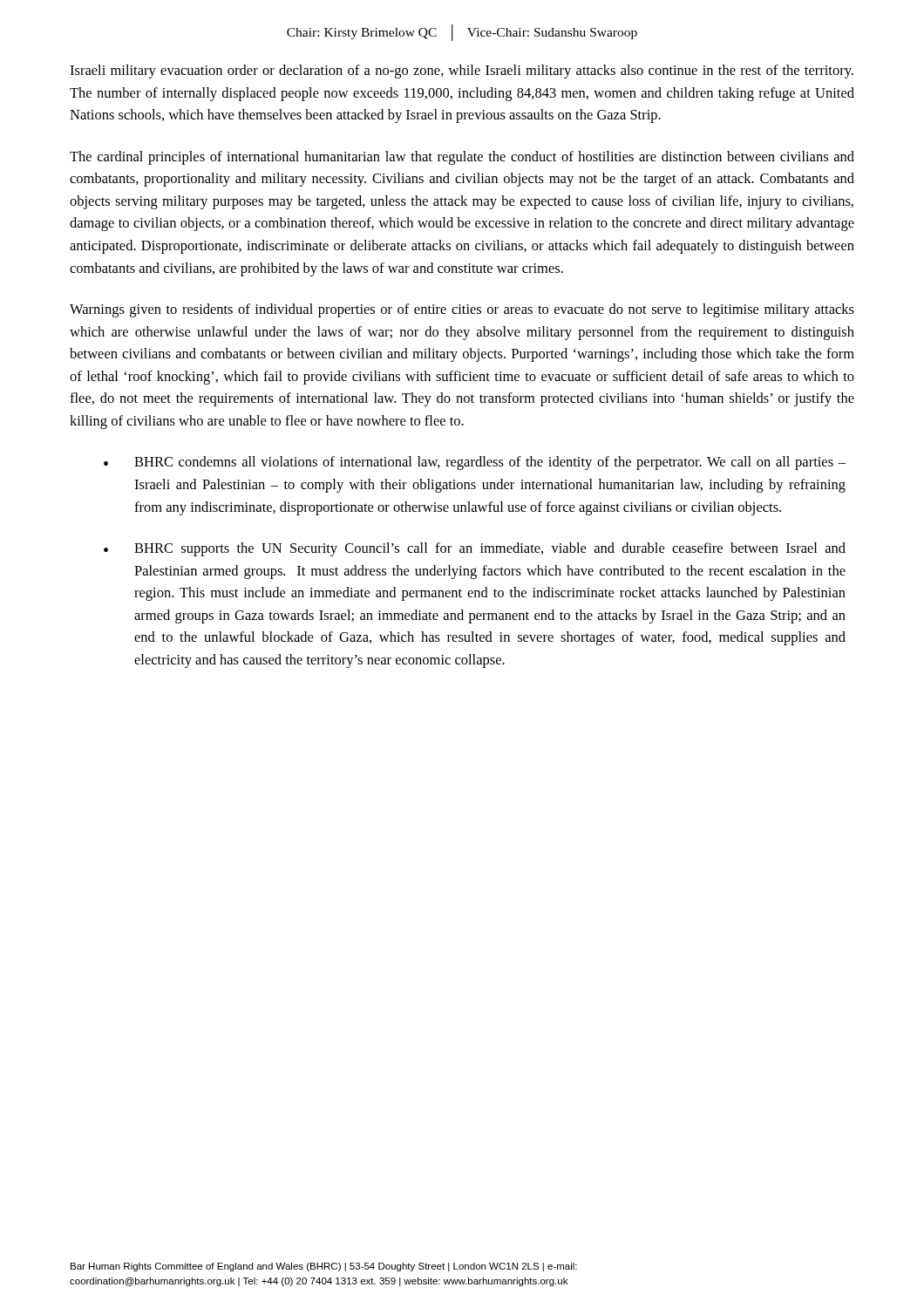Point to the block starting "• BHRC supports the UN"
924x1308 pixels.
pyautogui.click(x=479, y=604)
